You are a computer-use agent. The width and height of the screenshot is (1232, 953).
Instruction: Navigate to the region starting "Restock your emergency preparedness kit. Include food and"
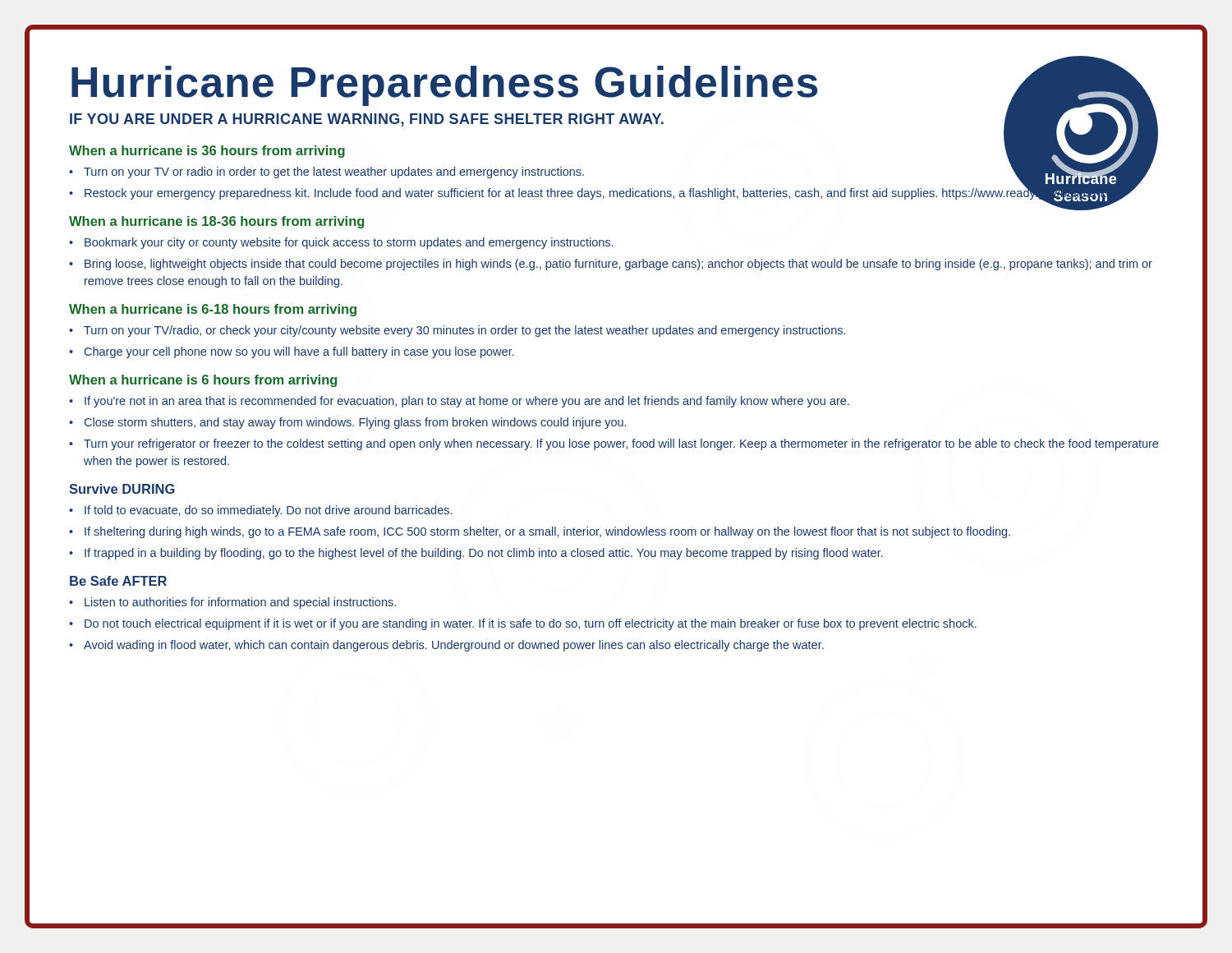(616, 194)
